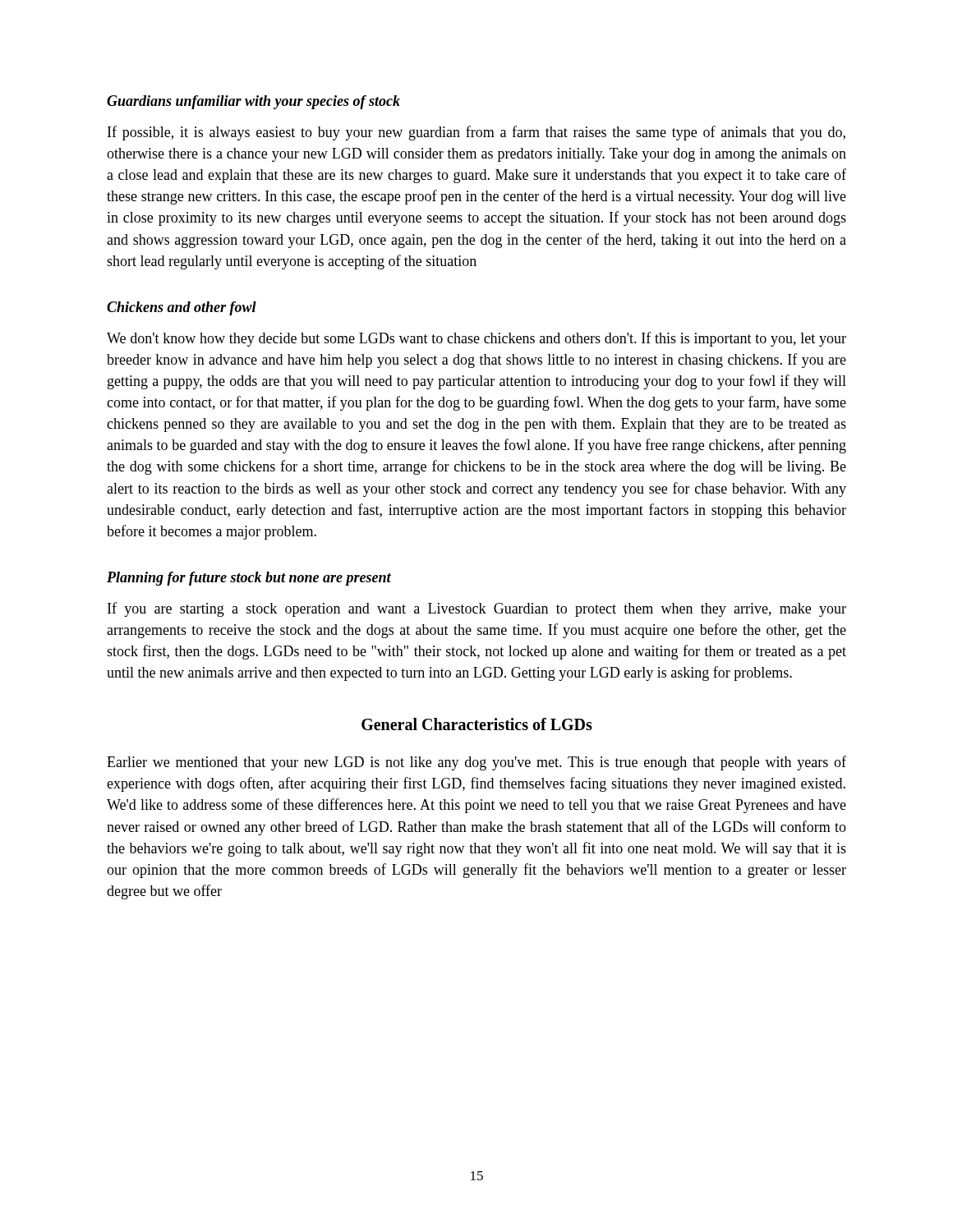Find the region starting "Guardians unfamiliar with your species"
Screen dimensions: 1232x953
click(x=253, y=101)
